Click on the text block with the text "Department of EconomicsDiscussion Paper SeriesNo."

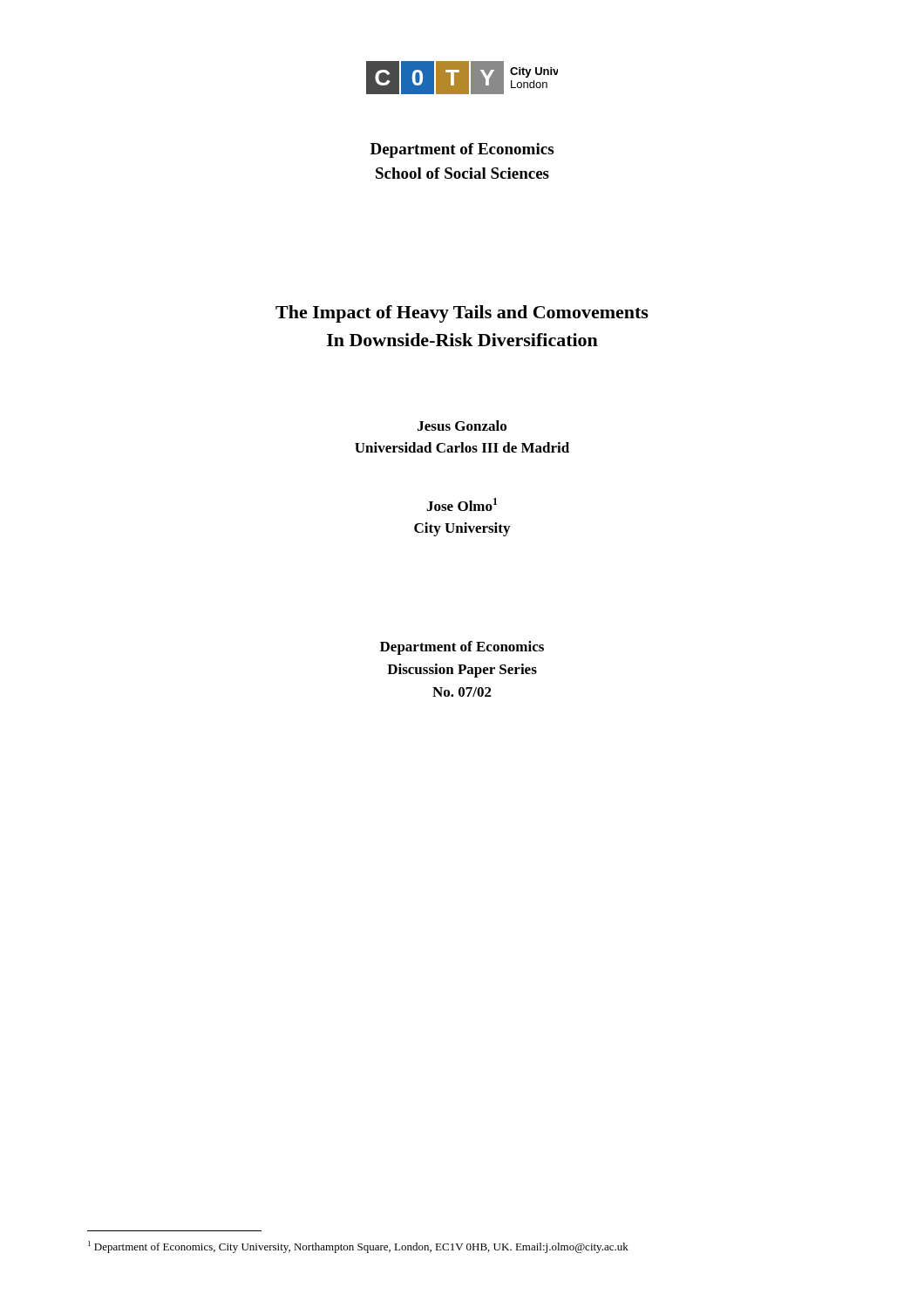click(462, 669)
